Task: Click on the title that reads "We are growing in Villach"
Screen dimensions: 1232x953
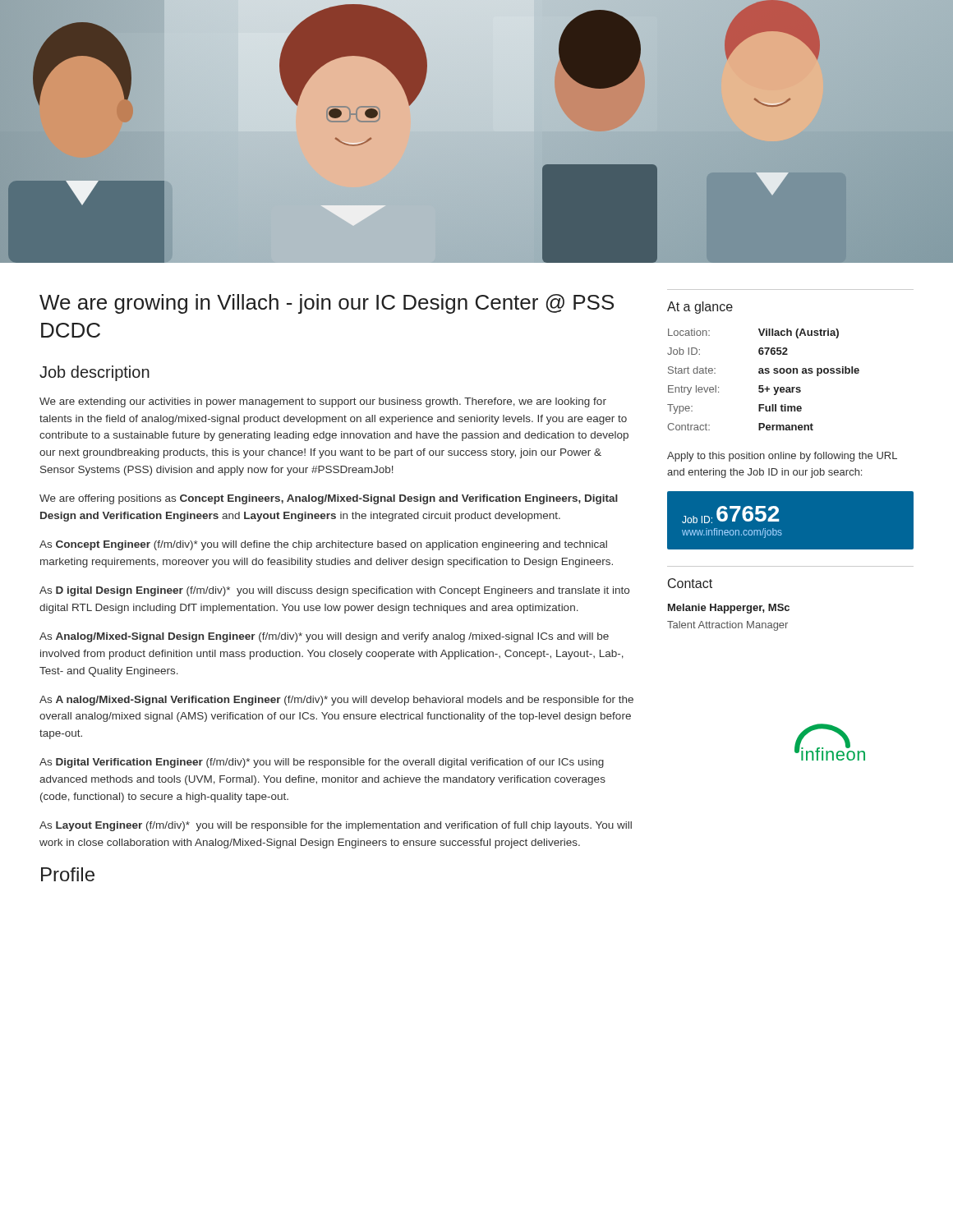Action: (327, 316)
